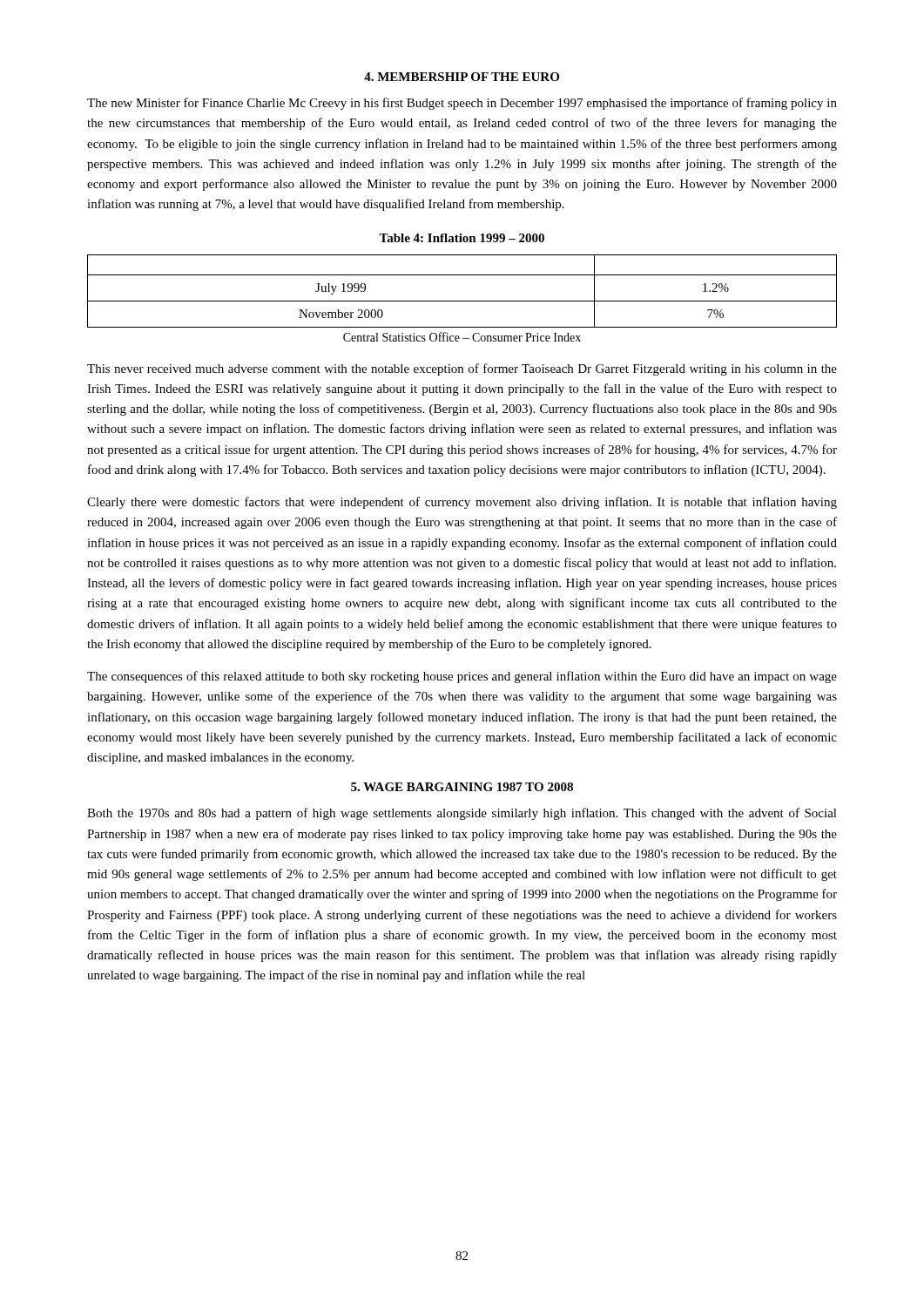Select the passage starting "4. MEMBERSHIP OF THE EURO"
The image size is (924, 1307).
click(x=462, y=77)
